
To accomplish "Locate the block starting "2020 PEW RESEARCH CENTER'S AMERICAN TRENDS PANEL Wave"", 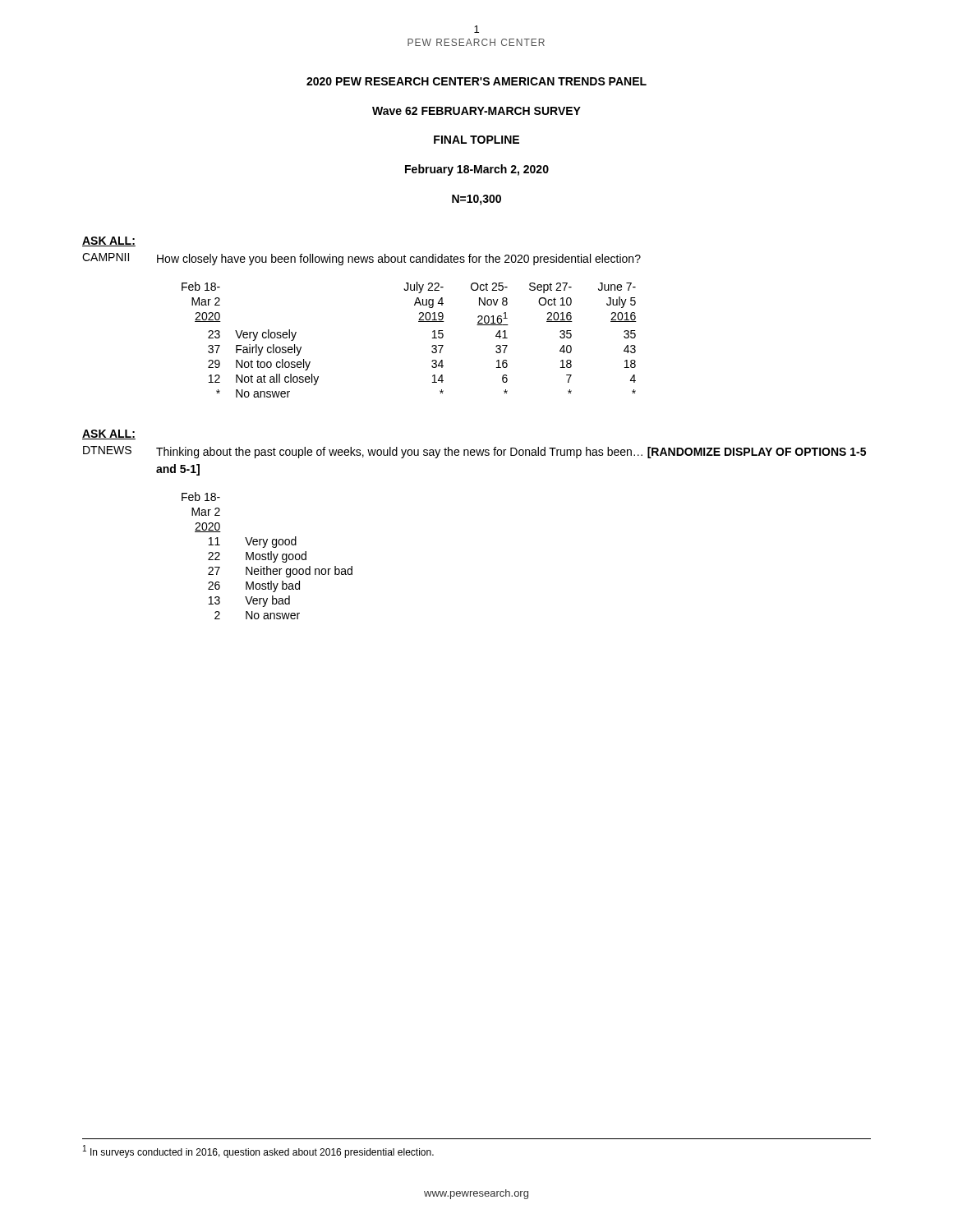I will (x=476, y=141).
